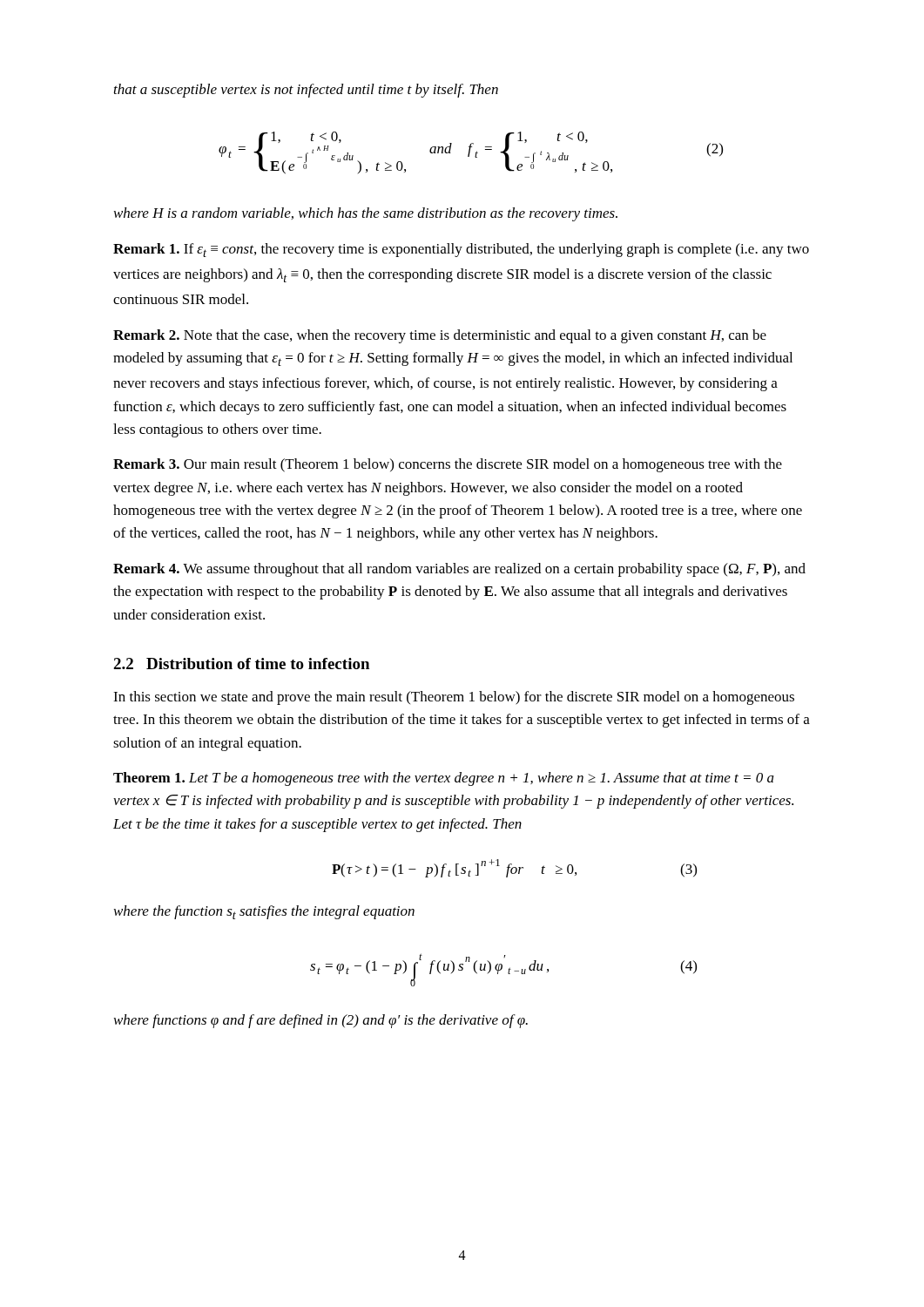Select the text block that reads "that a susceptible"
The image size is (924, 1307).
[x=306, y=89]
